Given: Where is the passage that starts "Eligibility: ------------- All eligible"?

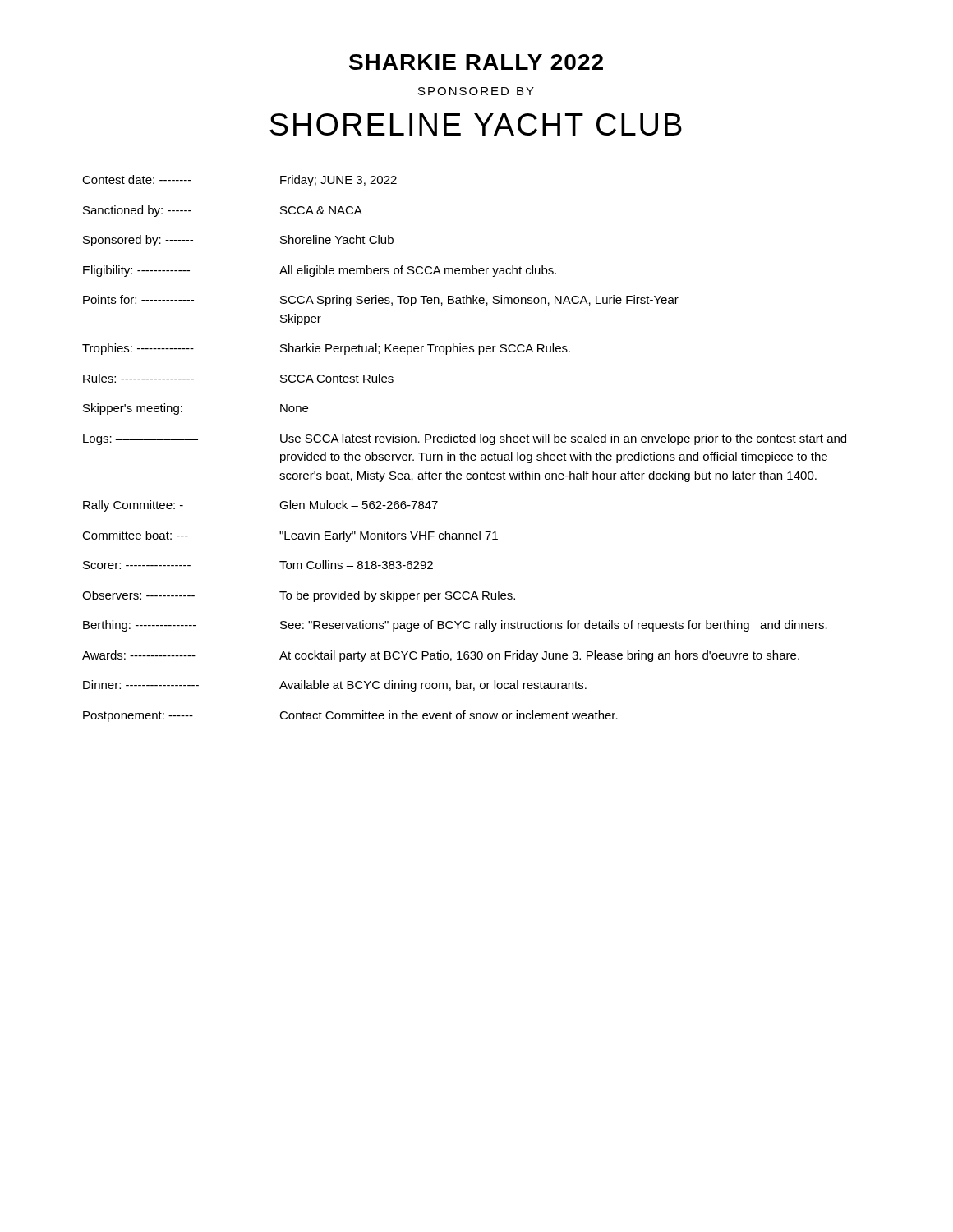Looking at the screenshot, I should coord(476,270).
